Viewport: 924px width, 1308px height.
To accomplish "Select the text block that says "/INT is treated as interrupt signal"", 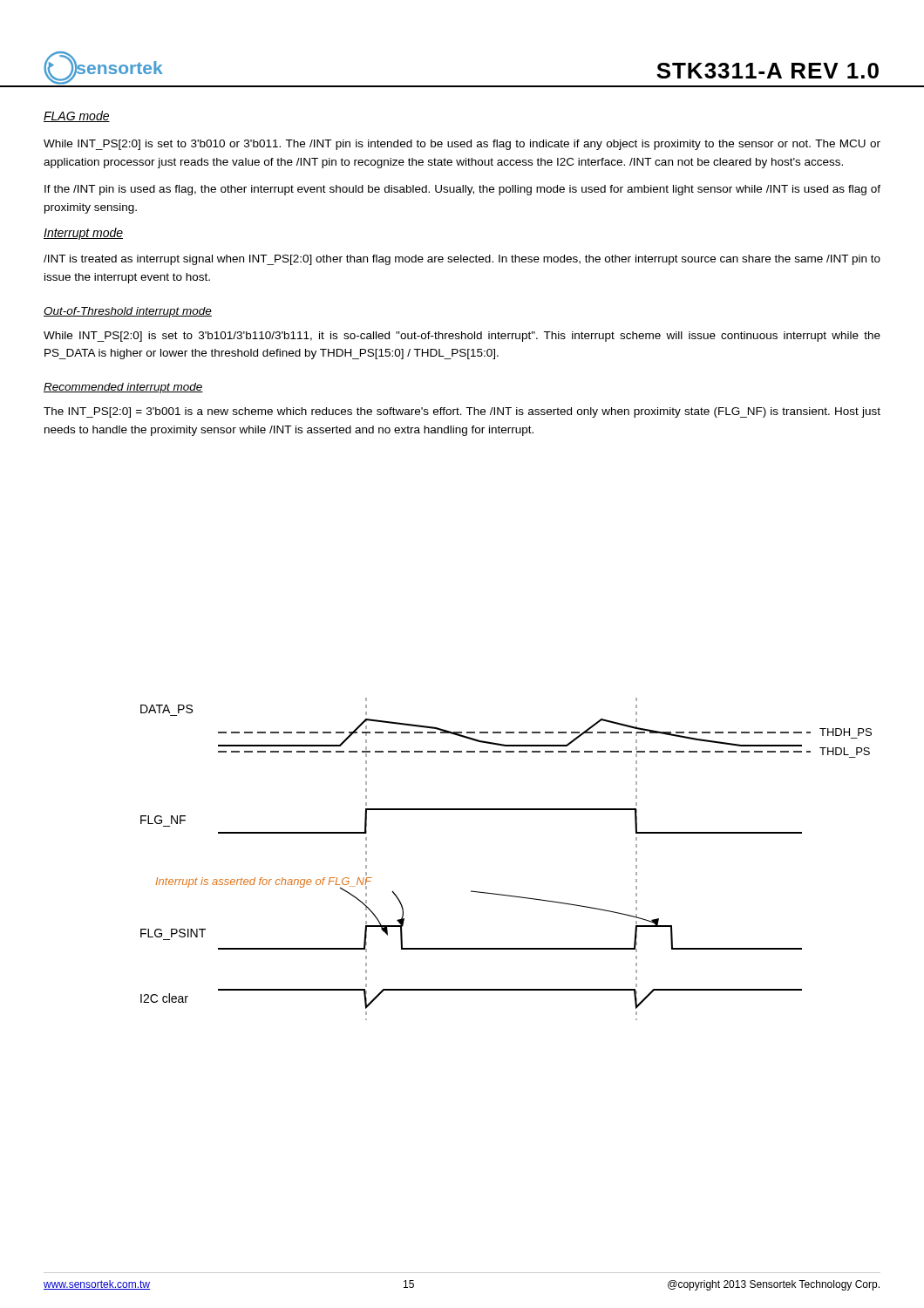I will [x=462, y=267].
